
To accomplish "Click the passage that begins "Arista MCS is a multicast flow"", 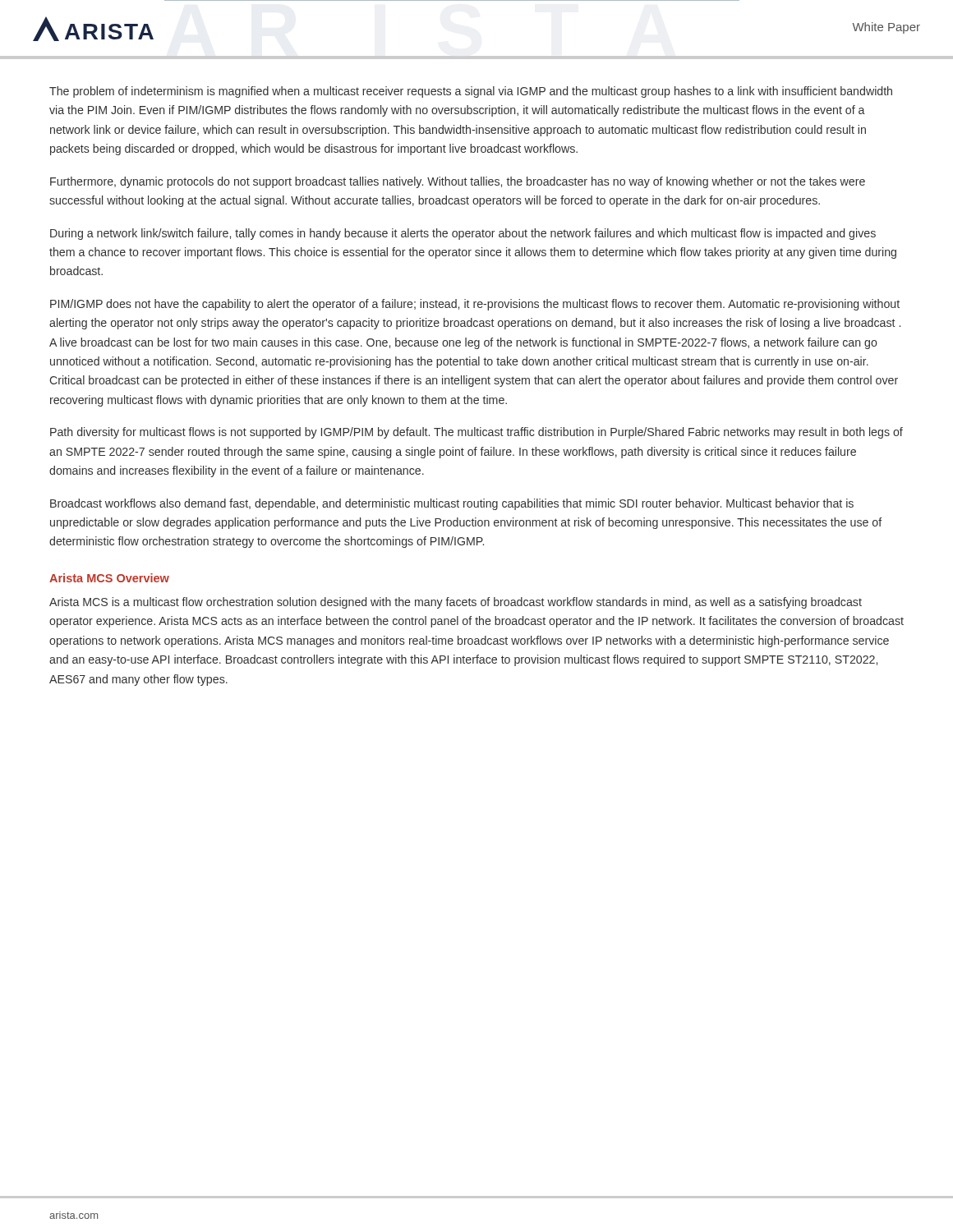I will point(476,640).
